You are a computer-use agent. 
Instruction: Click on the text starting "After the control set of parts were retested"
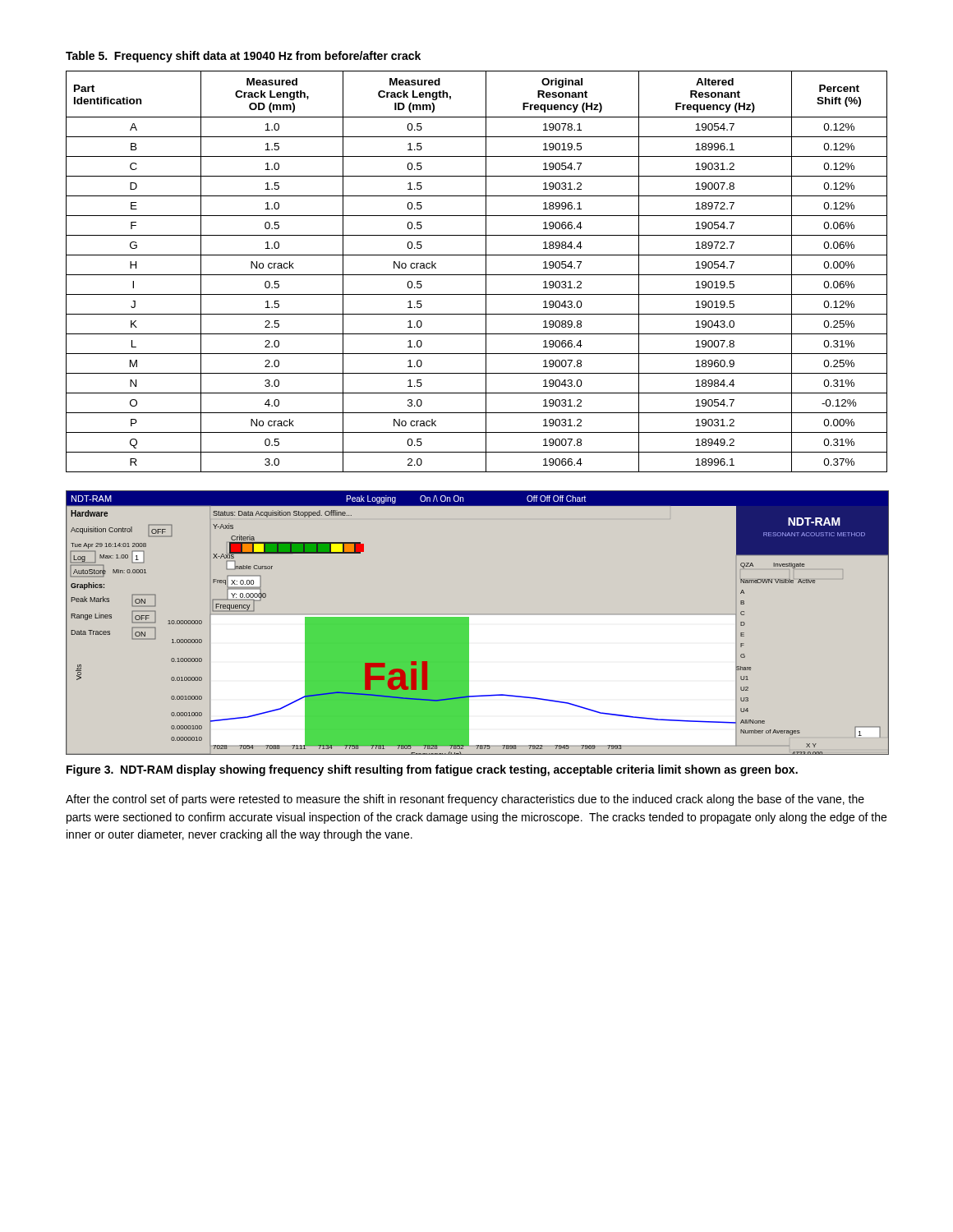(x=476, y=818)
